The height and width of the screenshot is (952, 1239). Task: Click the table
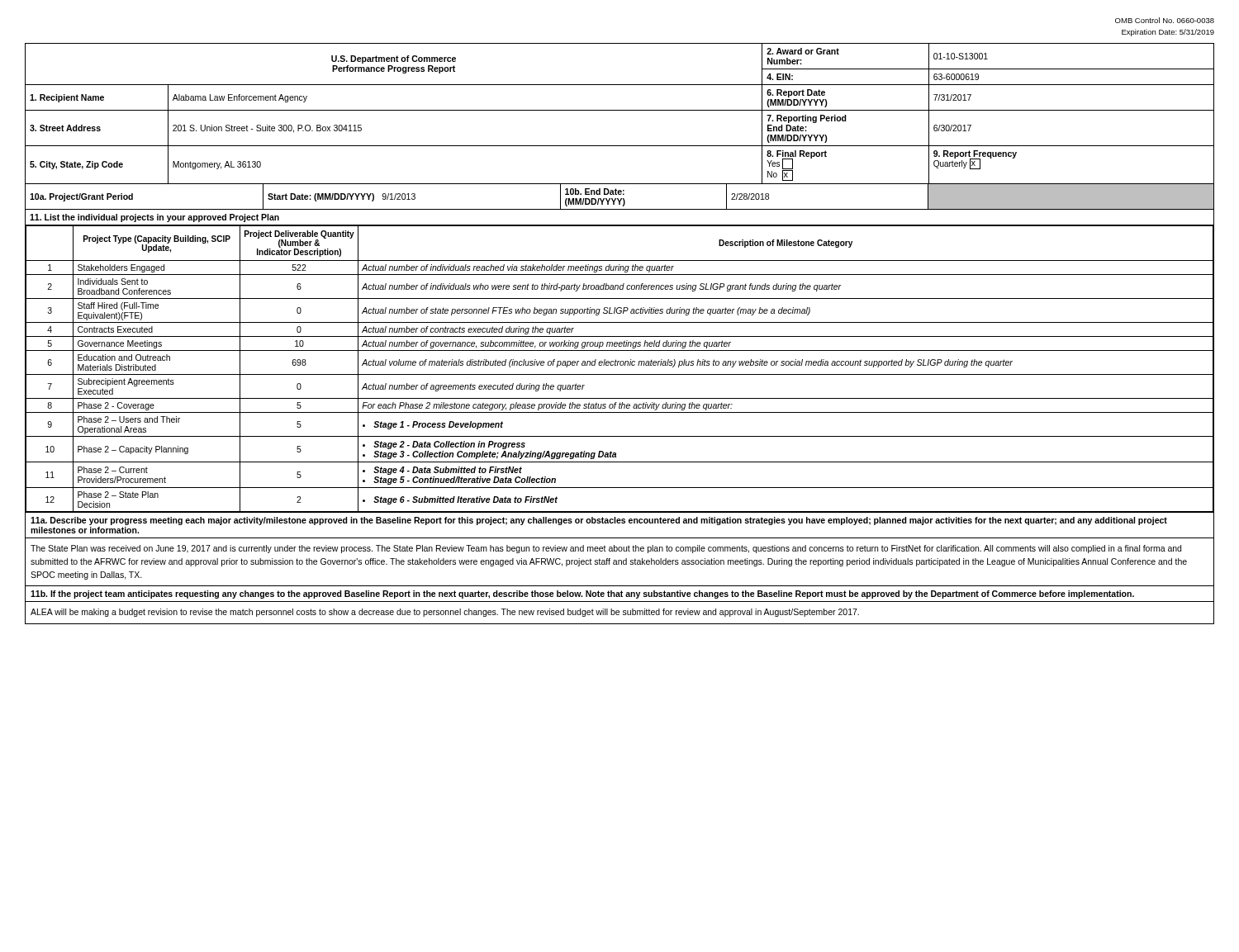(x=620, y=333)
